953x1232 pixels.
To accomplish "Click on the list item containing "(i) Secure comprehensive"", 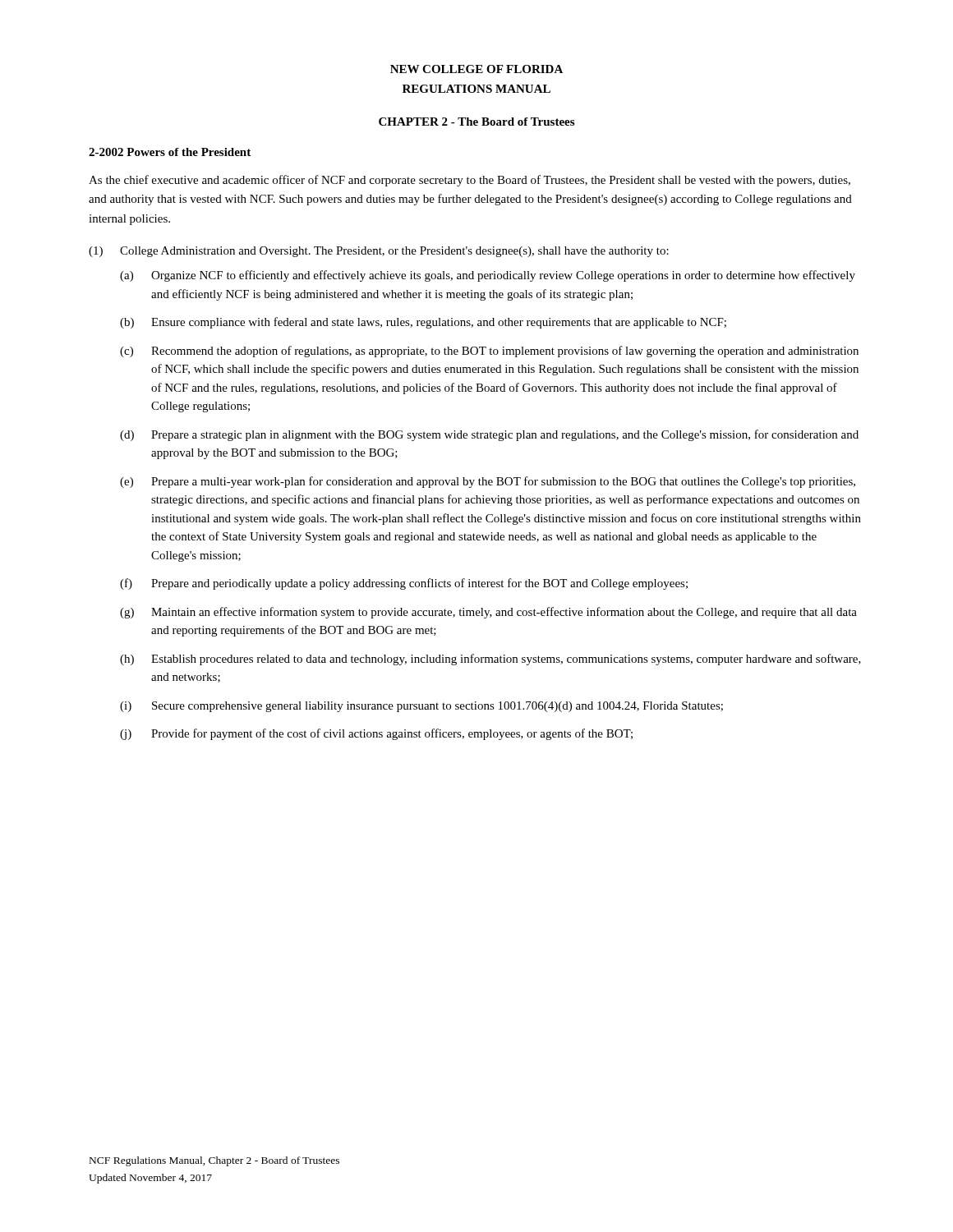I will (492, 706).
